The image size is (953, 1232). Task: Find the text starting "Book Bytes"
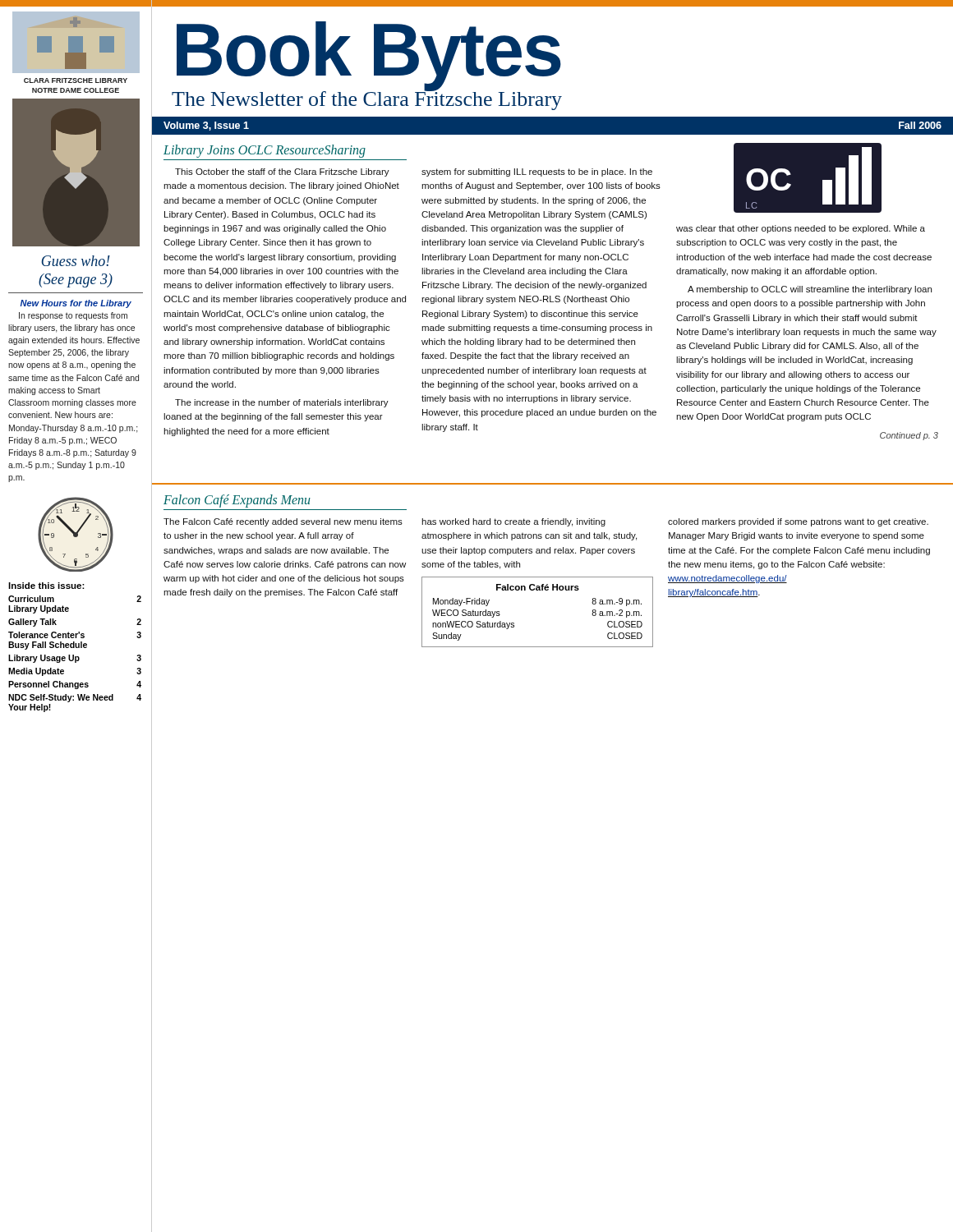click(367, 48)
